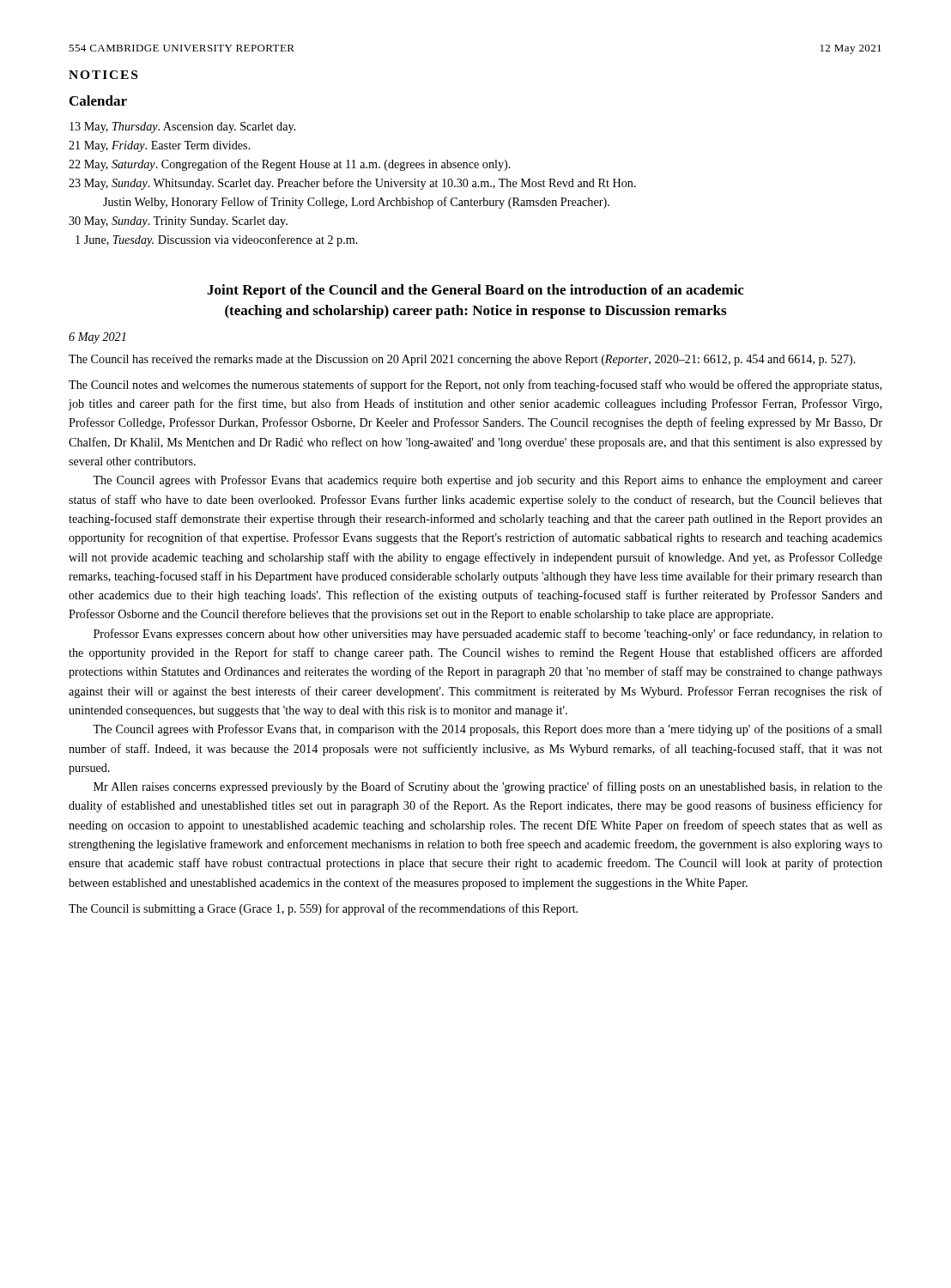Find the block starting "6 May 2021"
The height and width of the screenshot is (1288, 951).
98,336
